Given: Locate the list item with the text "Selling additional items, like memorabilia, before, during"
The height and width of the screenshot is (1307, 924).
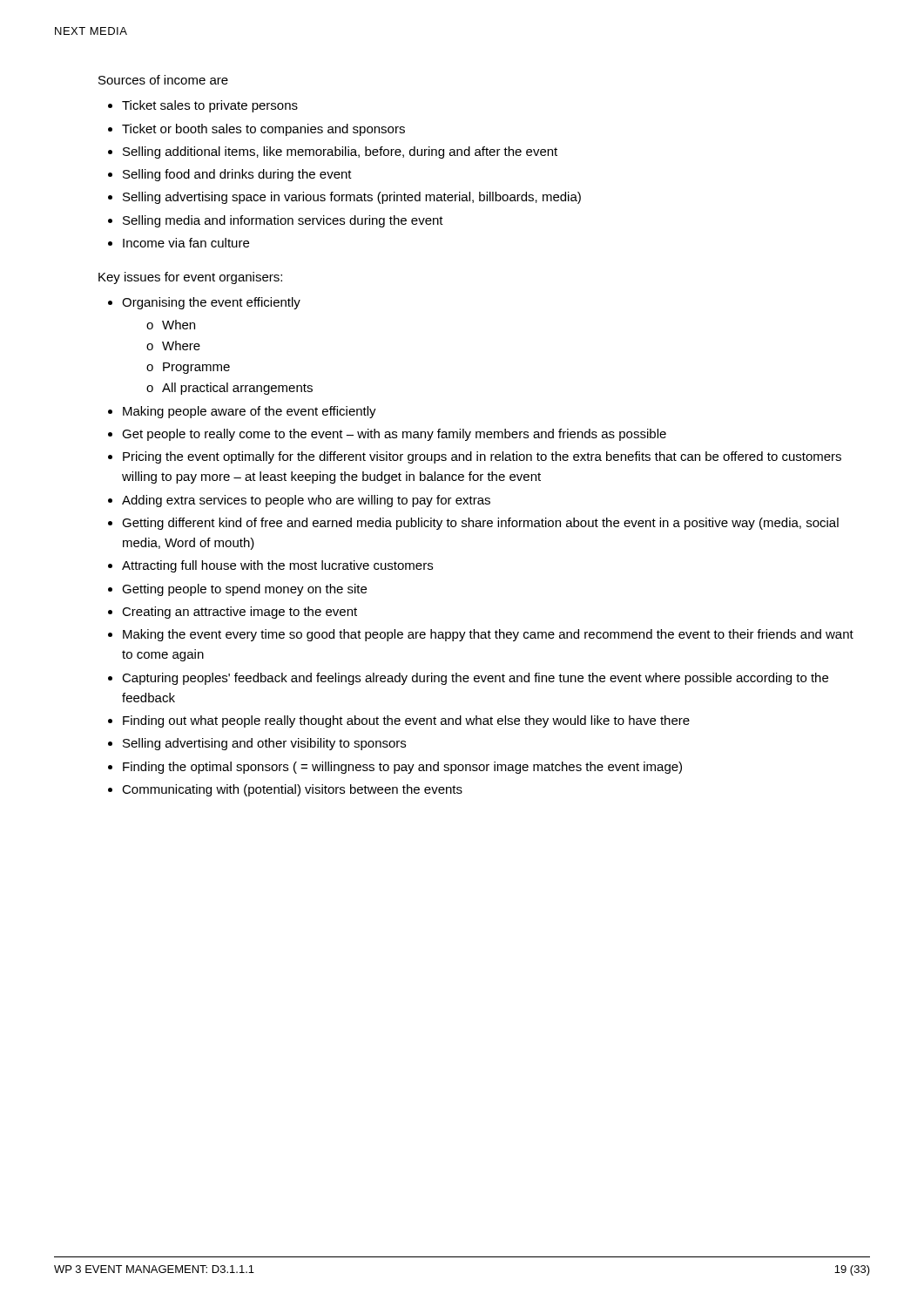Looking at the screenshot, I should click(x=340, y=151).
